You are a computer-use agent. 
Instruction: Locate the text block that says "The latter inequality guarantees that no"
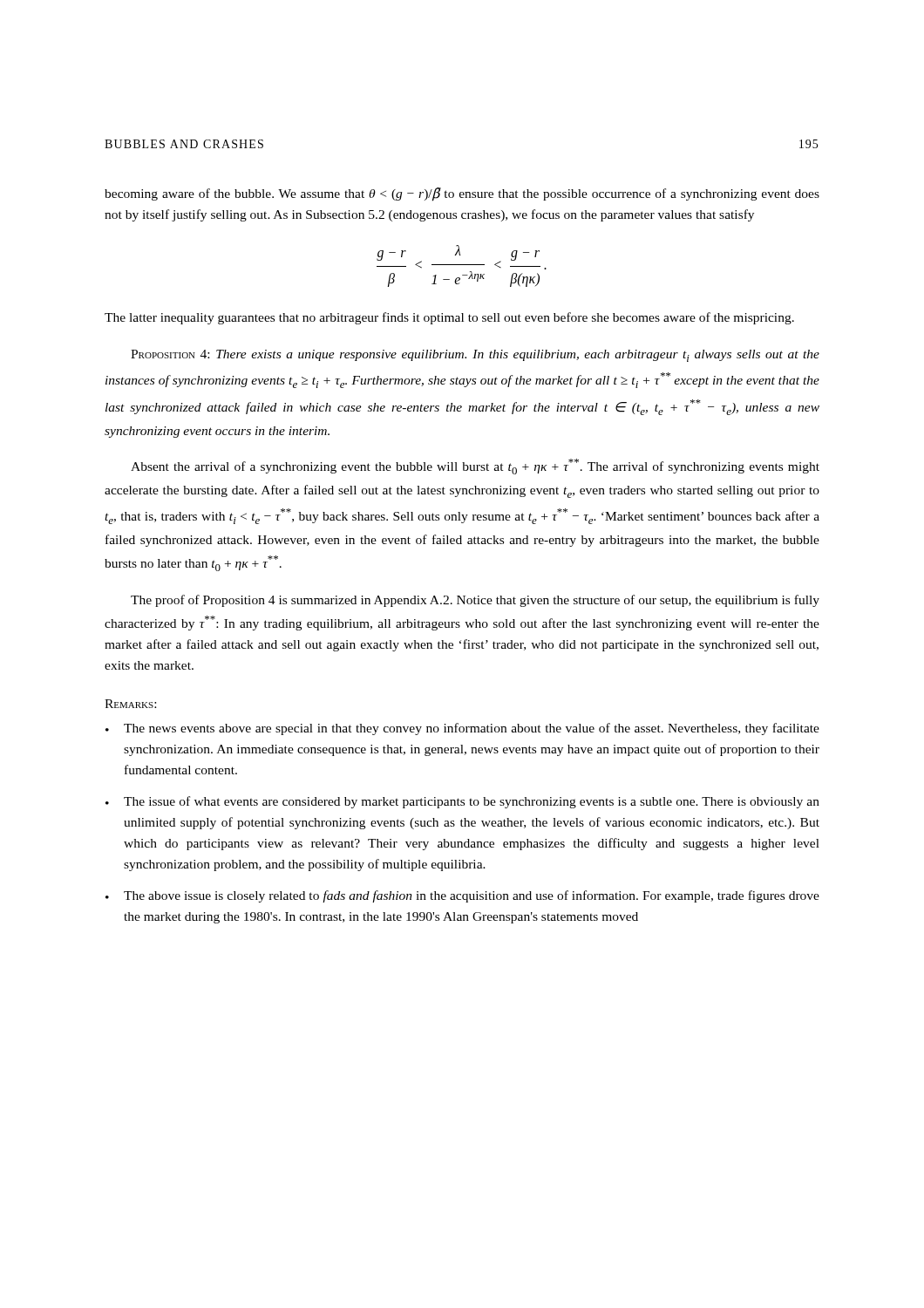pyautogui.click(x=462, y=317)
